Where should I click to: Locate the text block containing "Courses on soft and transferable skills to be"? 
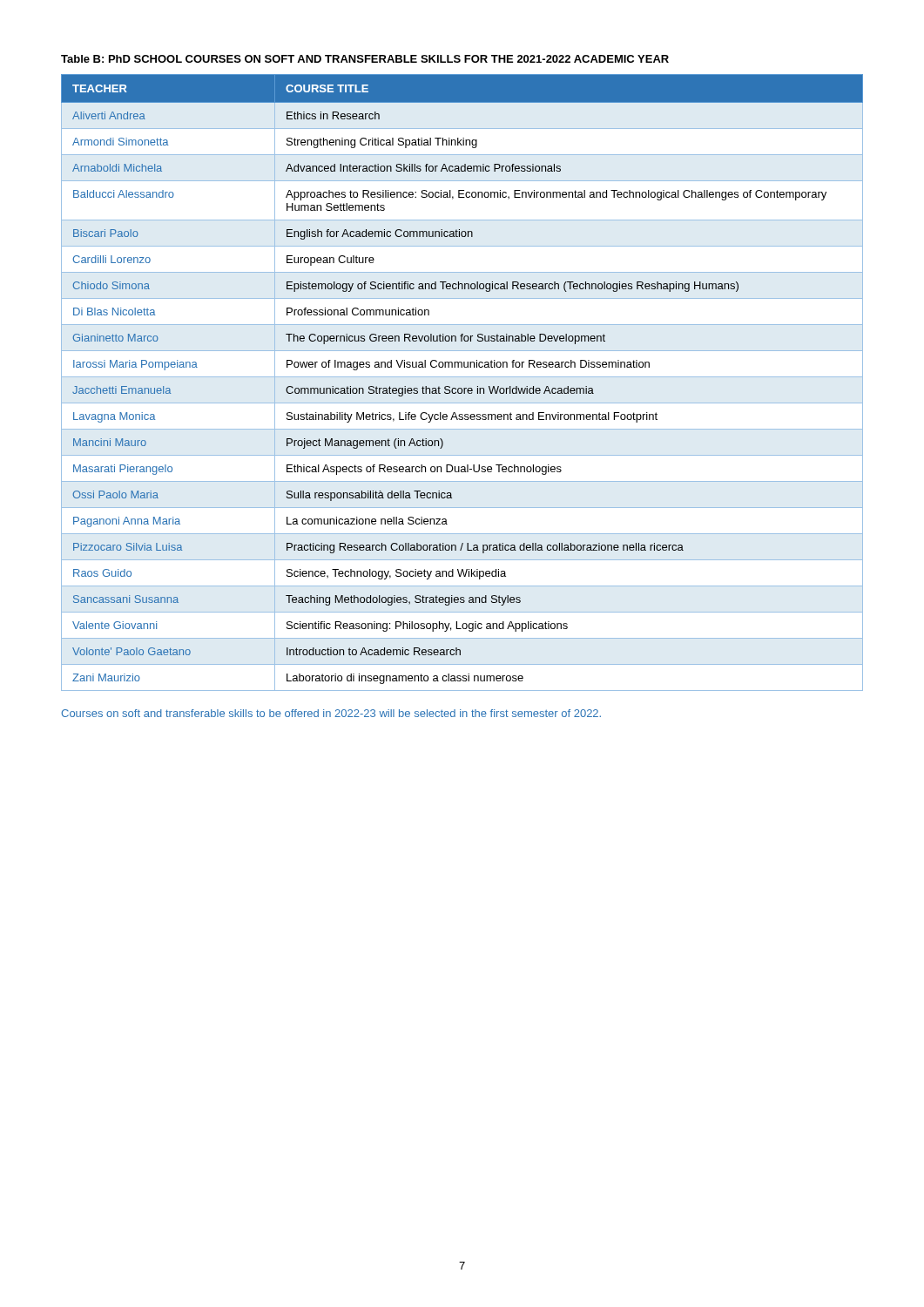point(331,713)
